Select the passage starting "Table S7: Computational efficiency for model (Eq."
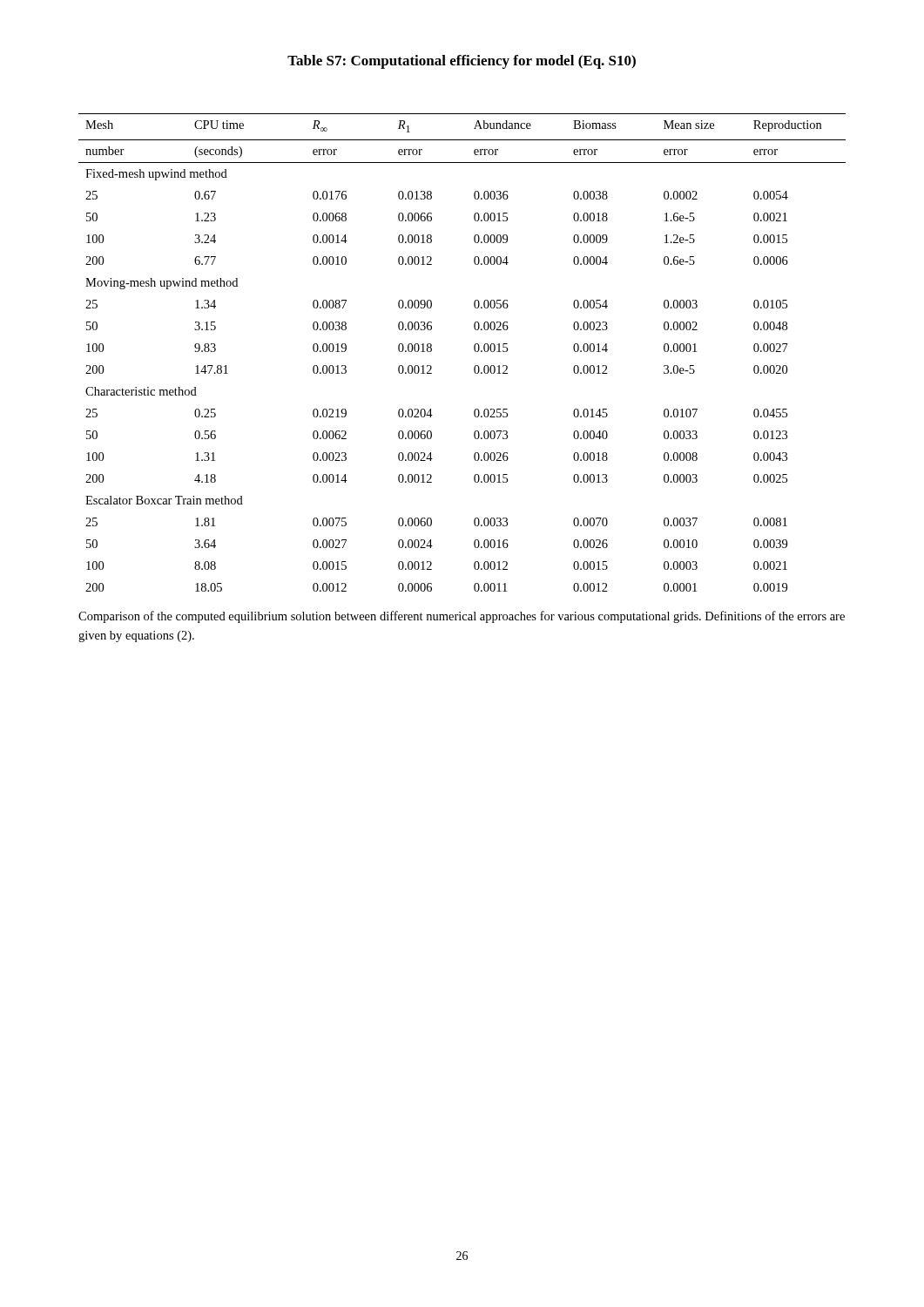924x1307 pixels. click(462, 61)
